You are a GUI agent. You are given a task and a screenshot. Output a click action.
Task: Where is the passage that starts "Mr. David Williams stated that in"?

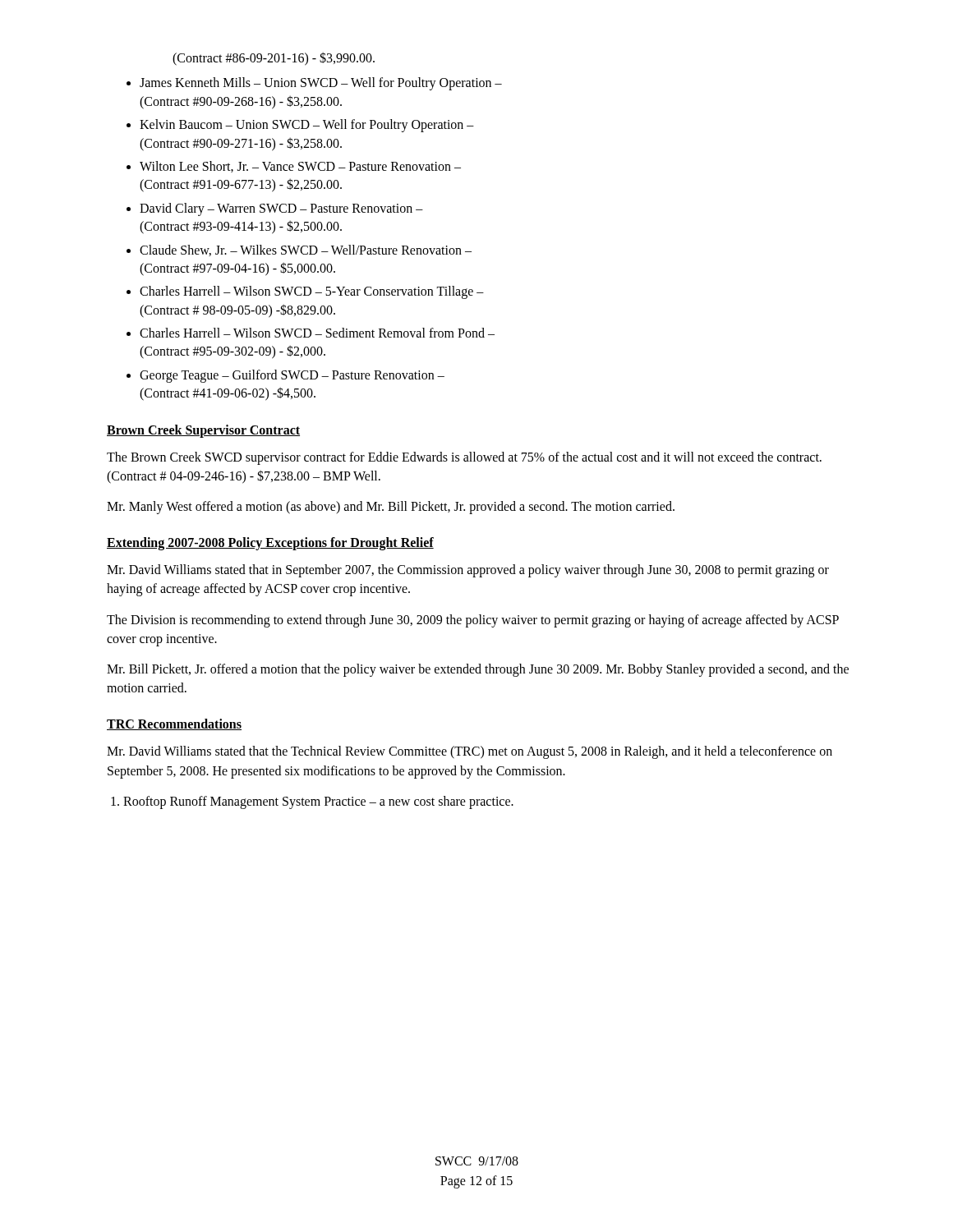click(468, 579)
